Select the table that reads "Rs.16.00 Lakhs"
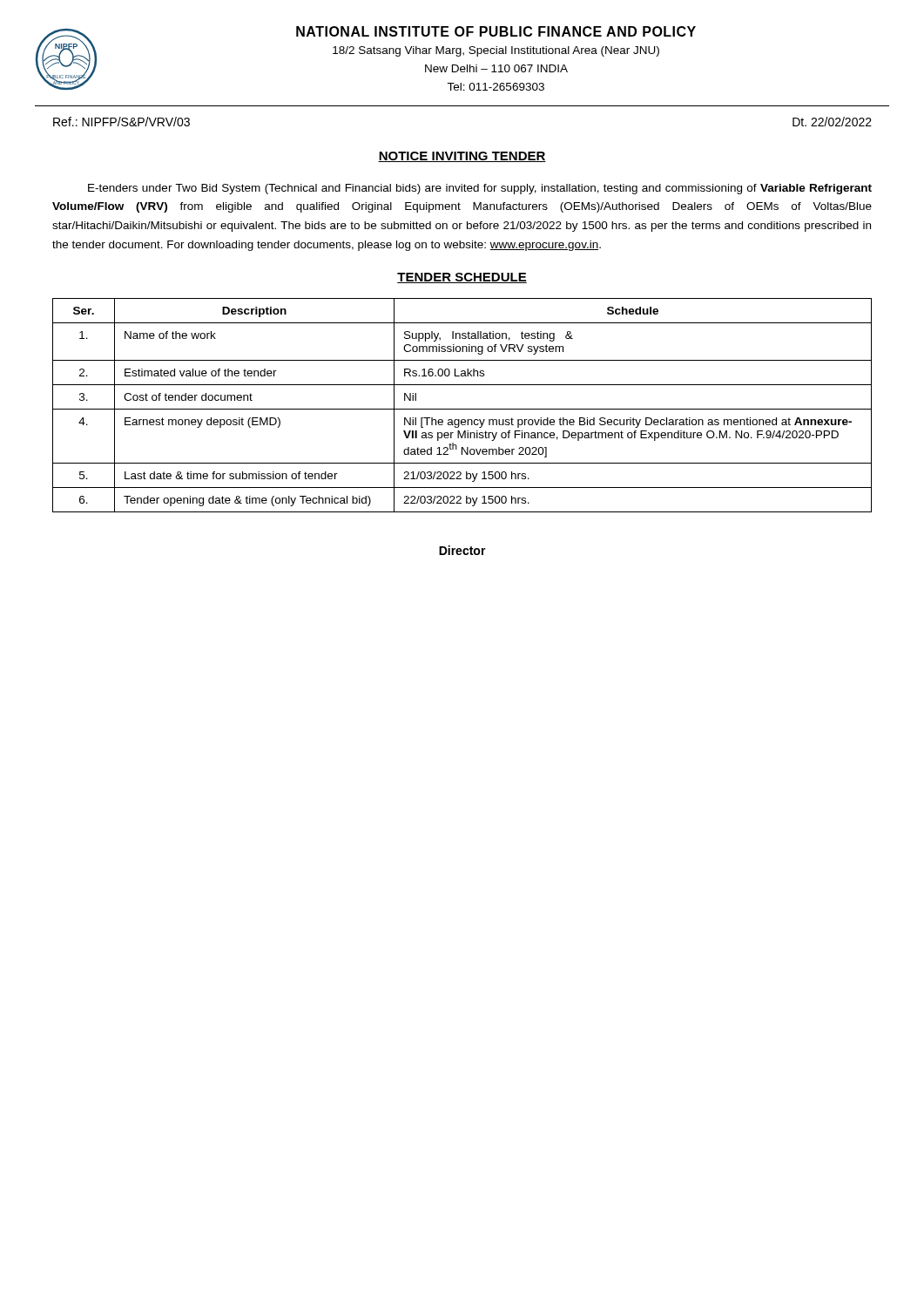Screen dimensions: 1307x924 click(462, 405)
